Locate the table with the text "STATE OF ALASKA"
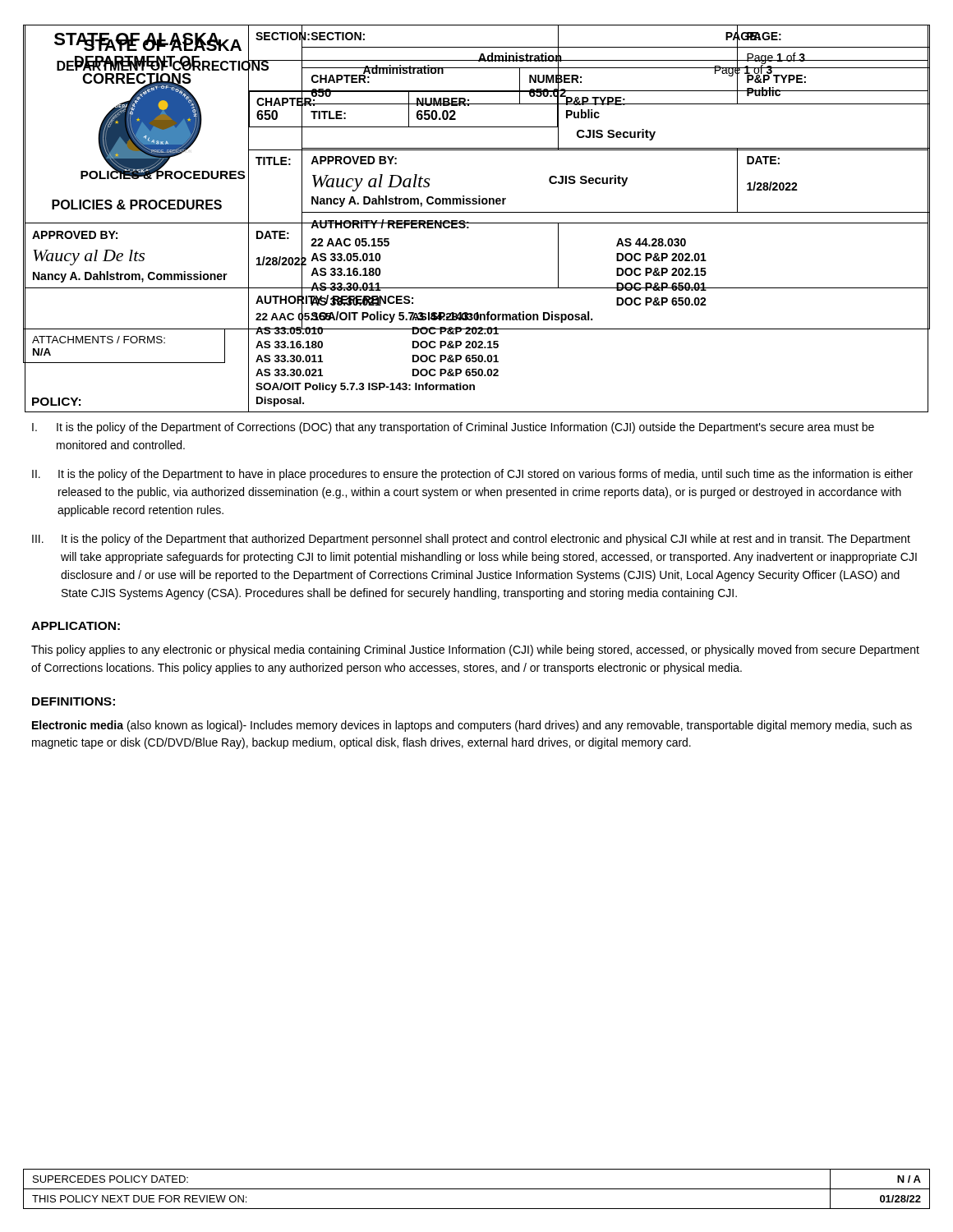The image size is (953, 1232). 476,218
